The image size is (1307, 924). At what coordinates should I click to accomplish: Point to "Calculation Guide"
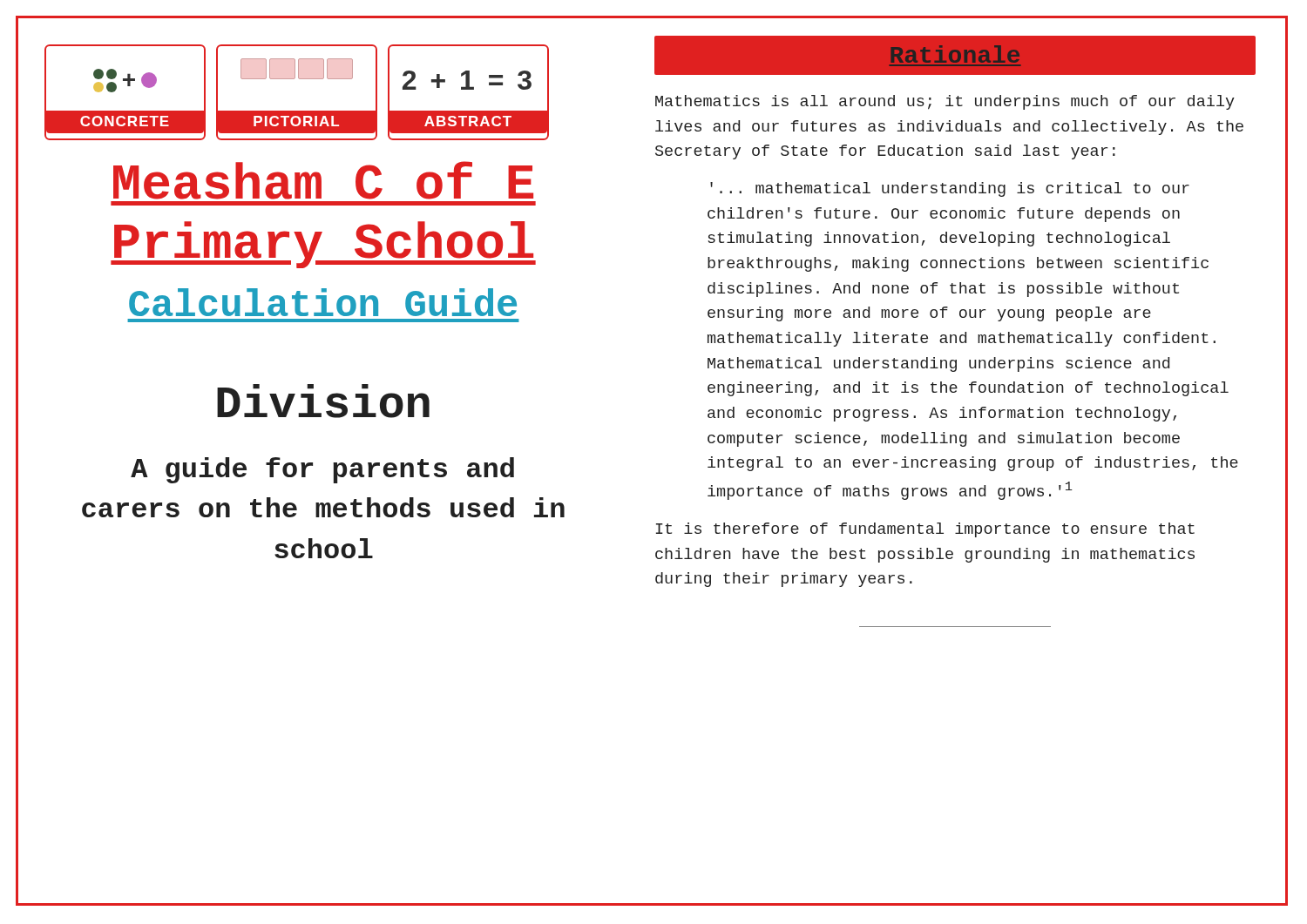(323, 306)
